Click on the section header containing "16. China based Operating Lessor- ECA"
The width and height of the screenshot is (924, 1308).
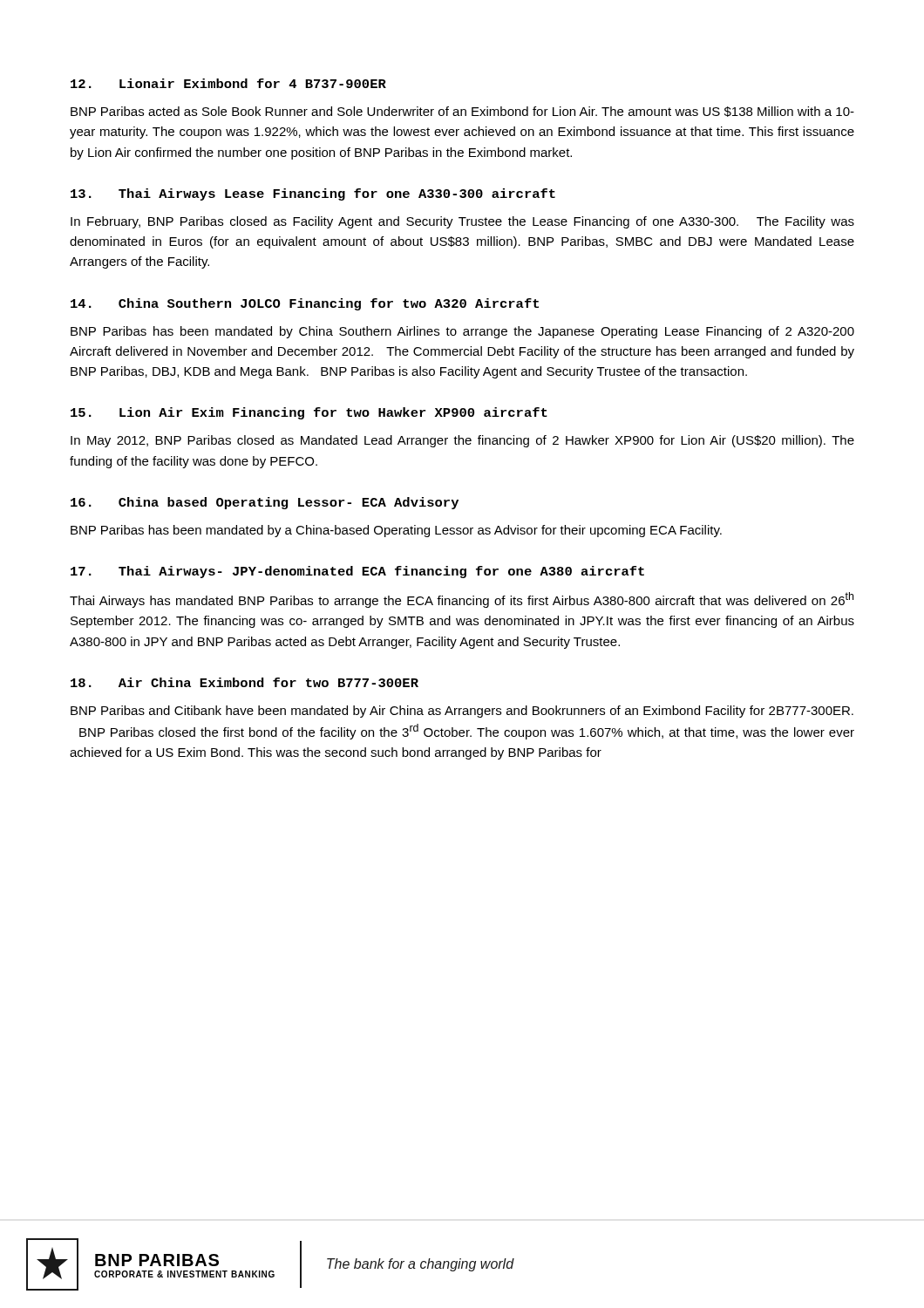[264, 503]
